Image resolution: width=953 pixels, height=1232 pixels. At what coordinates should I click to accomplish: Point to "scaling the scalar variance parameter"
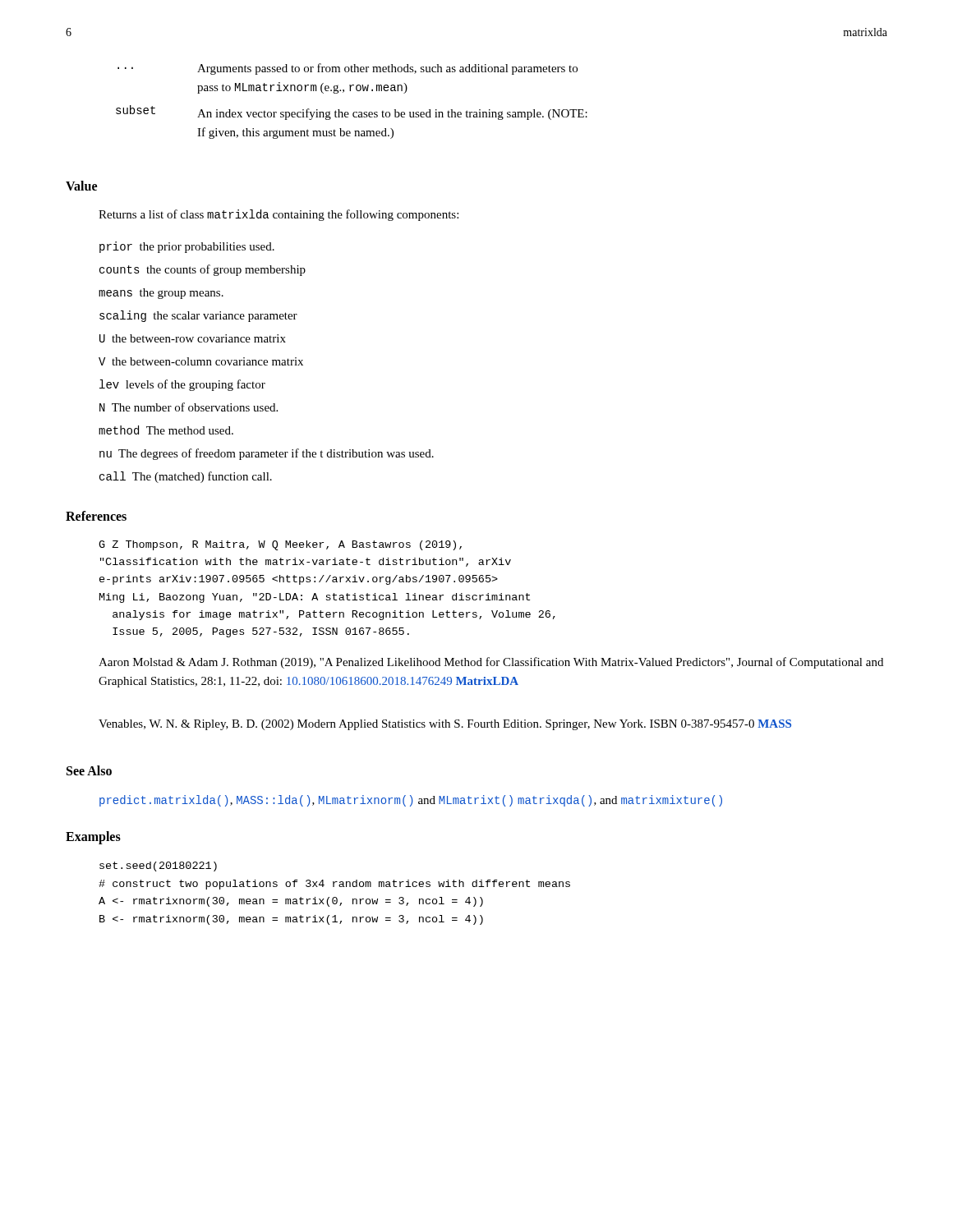198,316
